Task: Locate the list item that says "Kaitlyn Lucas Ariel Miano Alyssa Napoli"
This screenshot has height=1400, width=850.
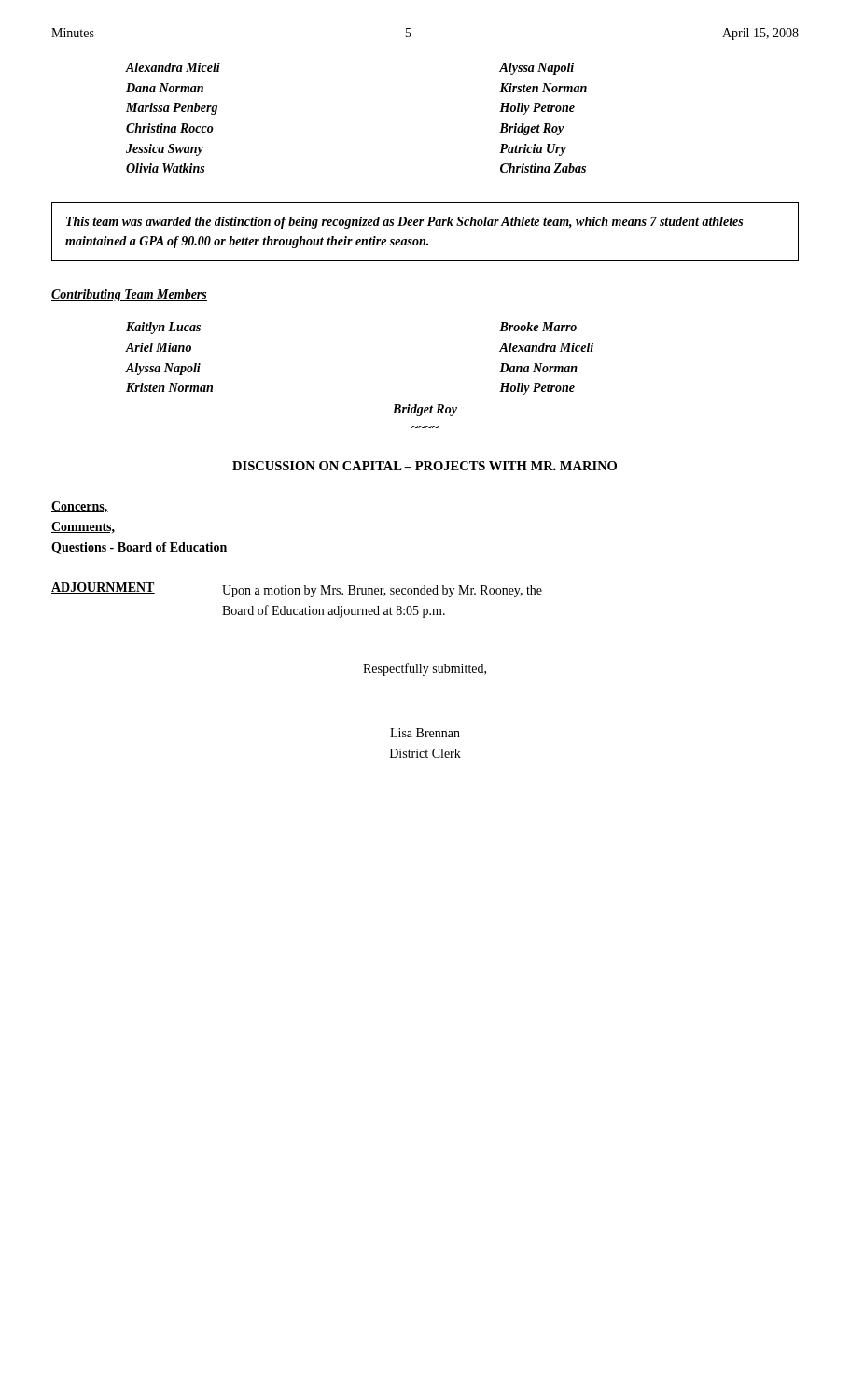Action: 146,328
